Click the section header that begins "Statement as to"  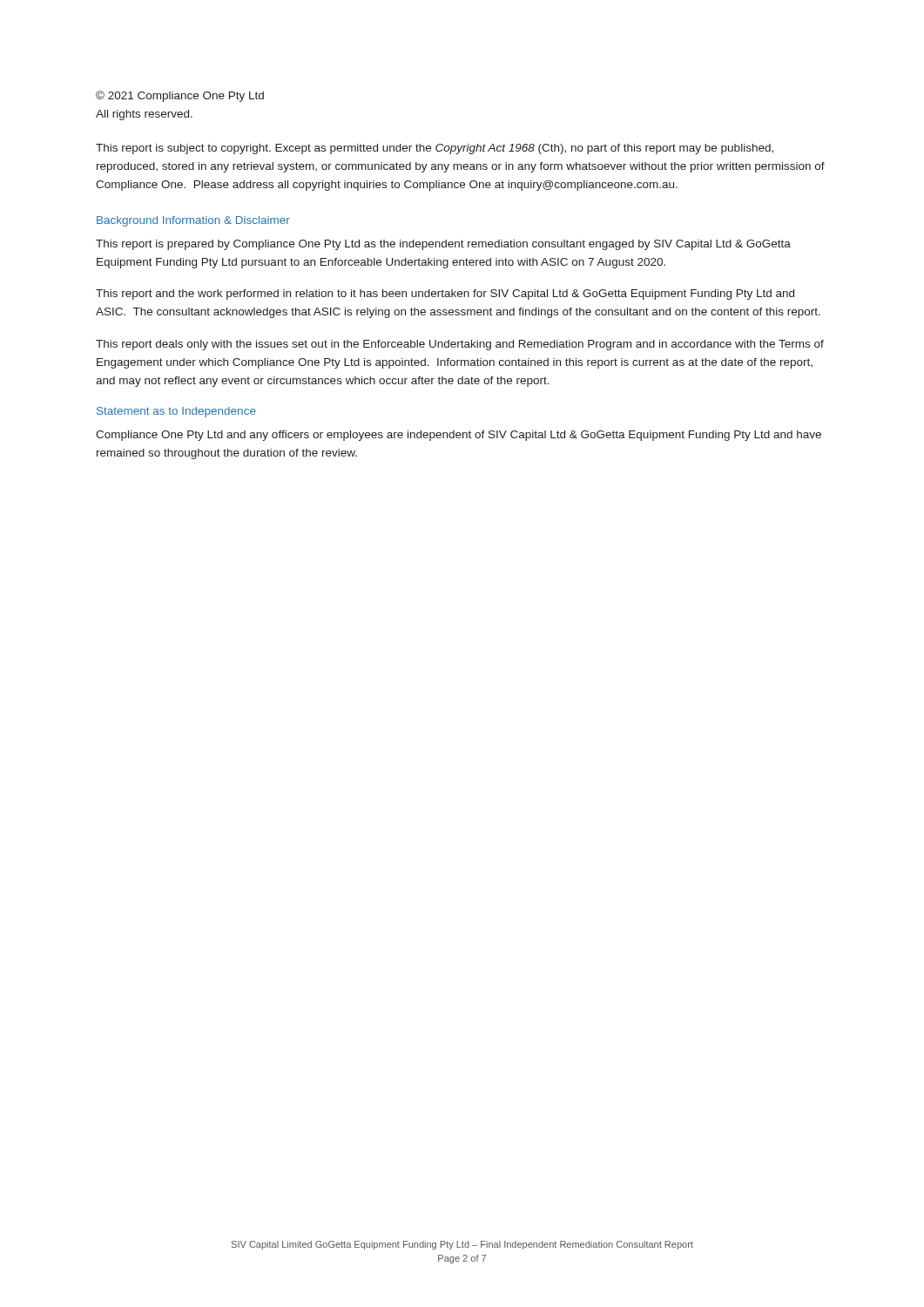[x=176, y=411]
